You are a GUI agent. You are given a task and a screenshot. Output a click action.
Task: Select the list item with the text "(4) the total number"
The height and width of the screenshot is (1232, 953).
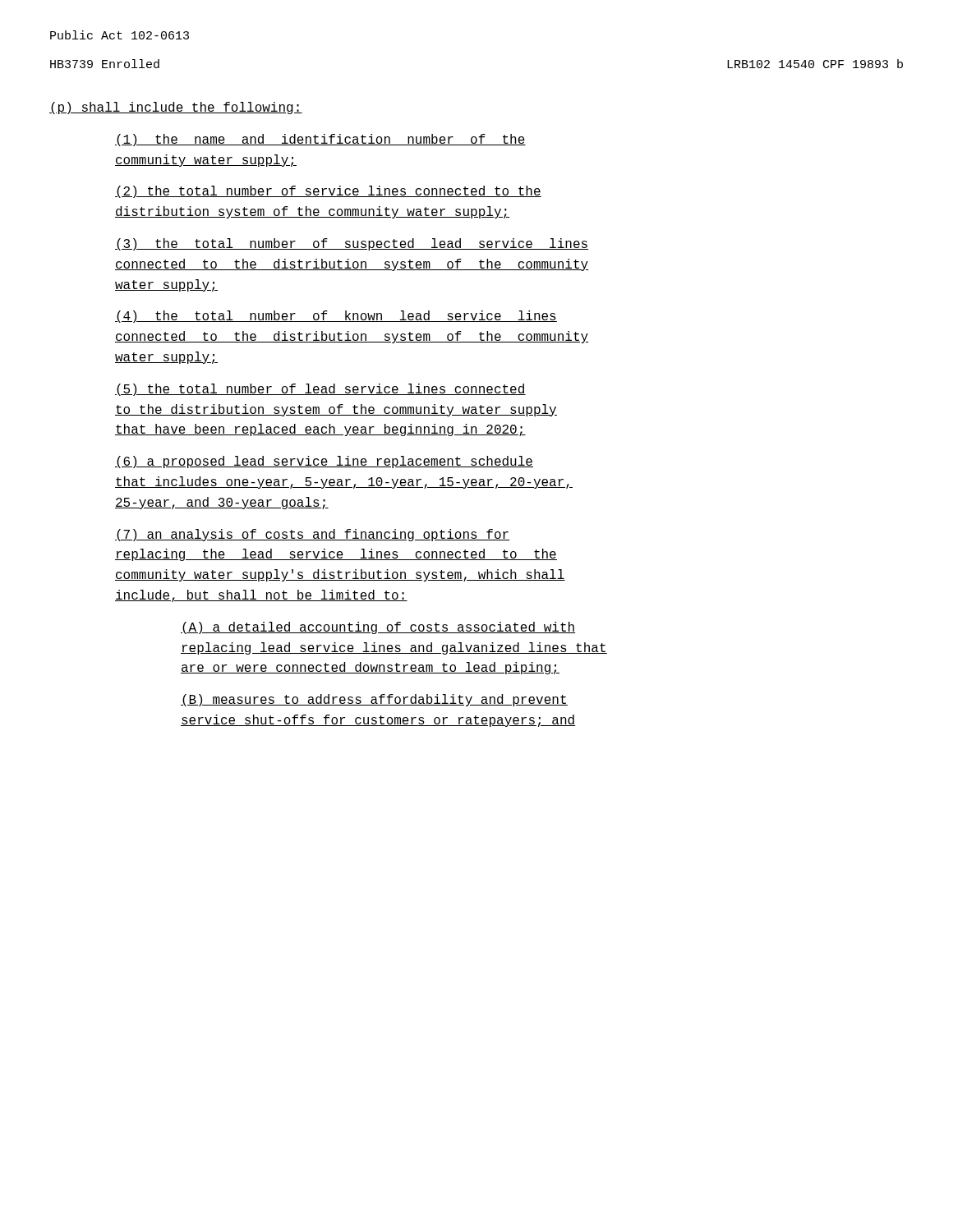click(352, 338)
